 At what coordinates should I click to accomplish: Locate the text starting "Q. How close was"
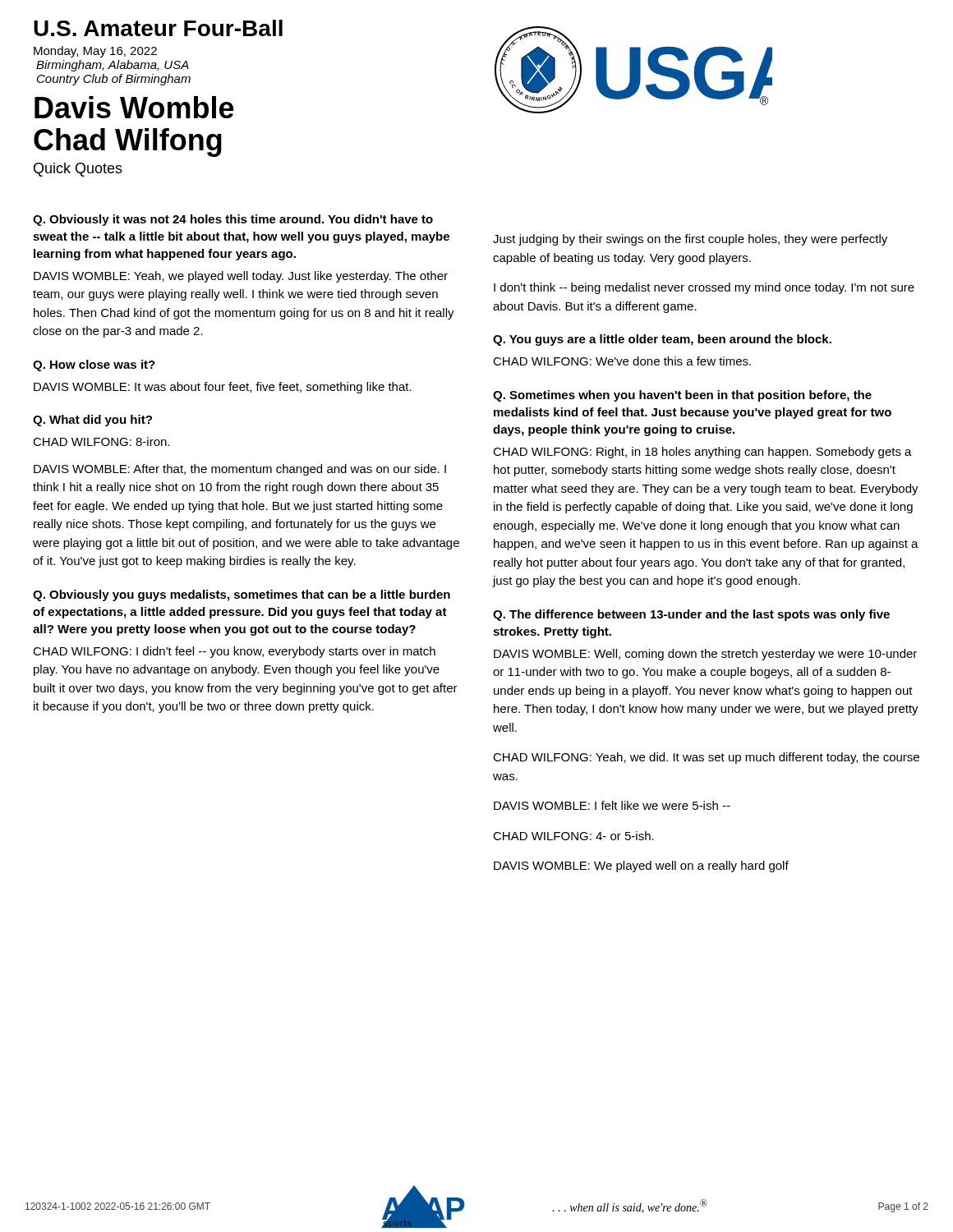pyautogui.click(x=94, y=364)
